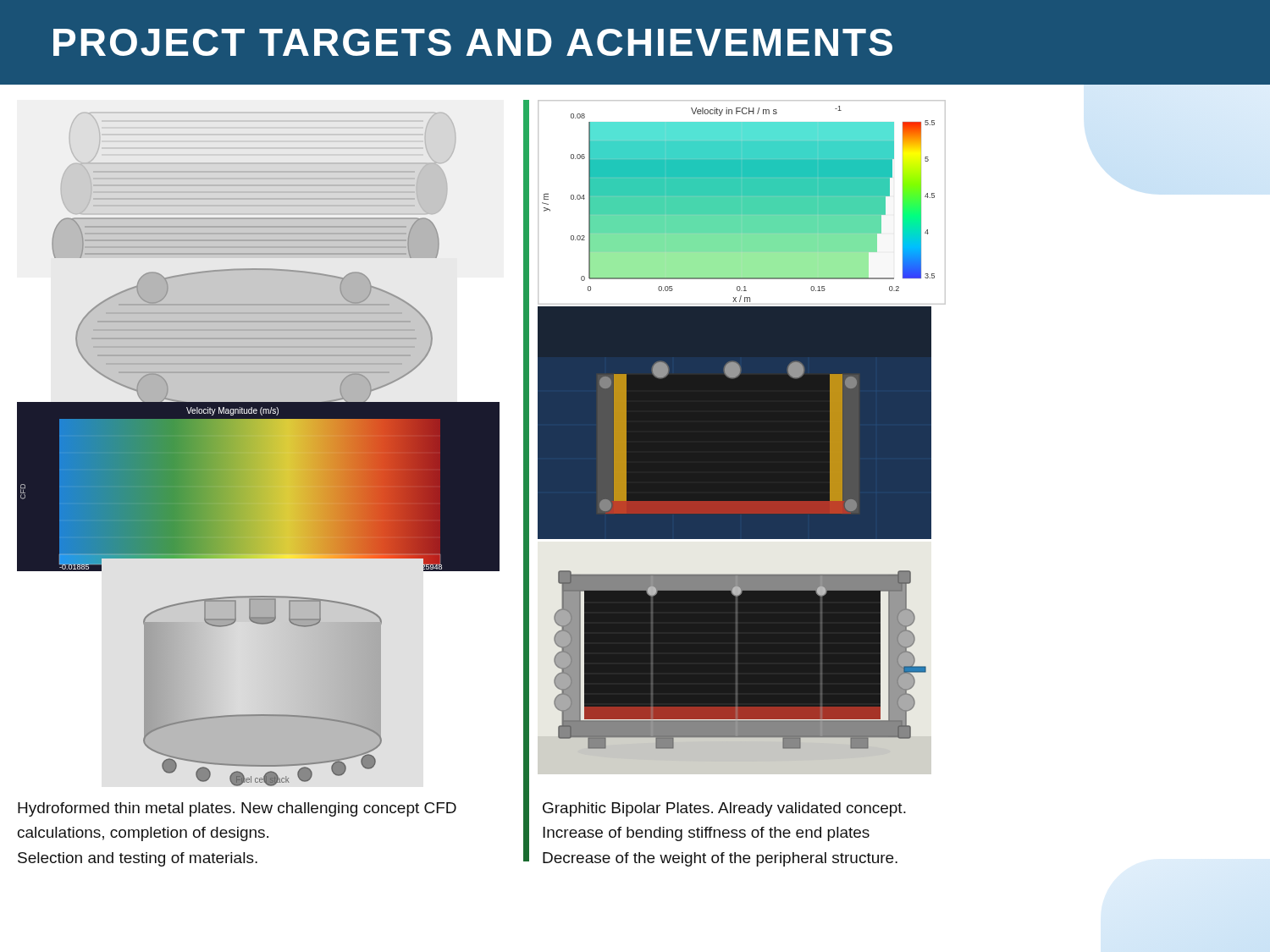The height and width of the screenshot is (952, 1270).
Task: Find the engineering diagram
Action: click(x=258, y=487)
